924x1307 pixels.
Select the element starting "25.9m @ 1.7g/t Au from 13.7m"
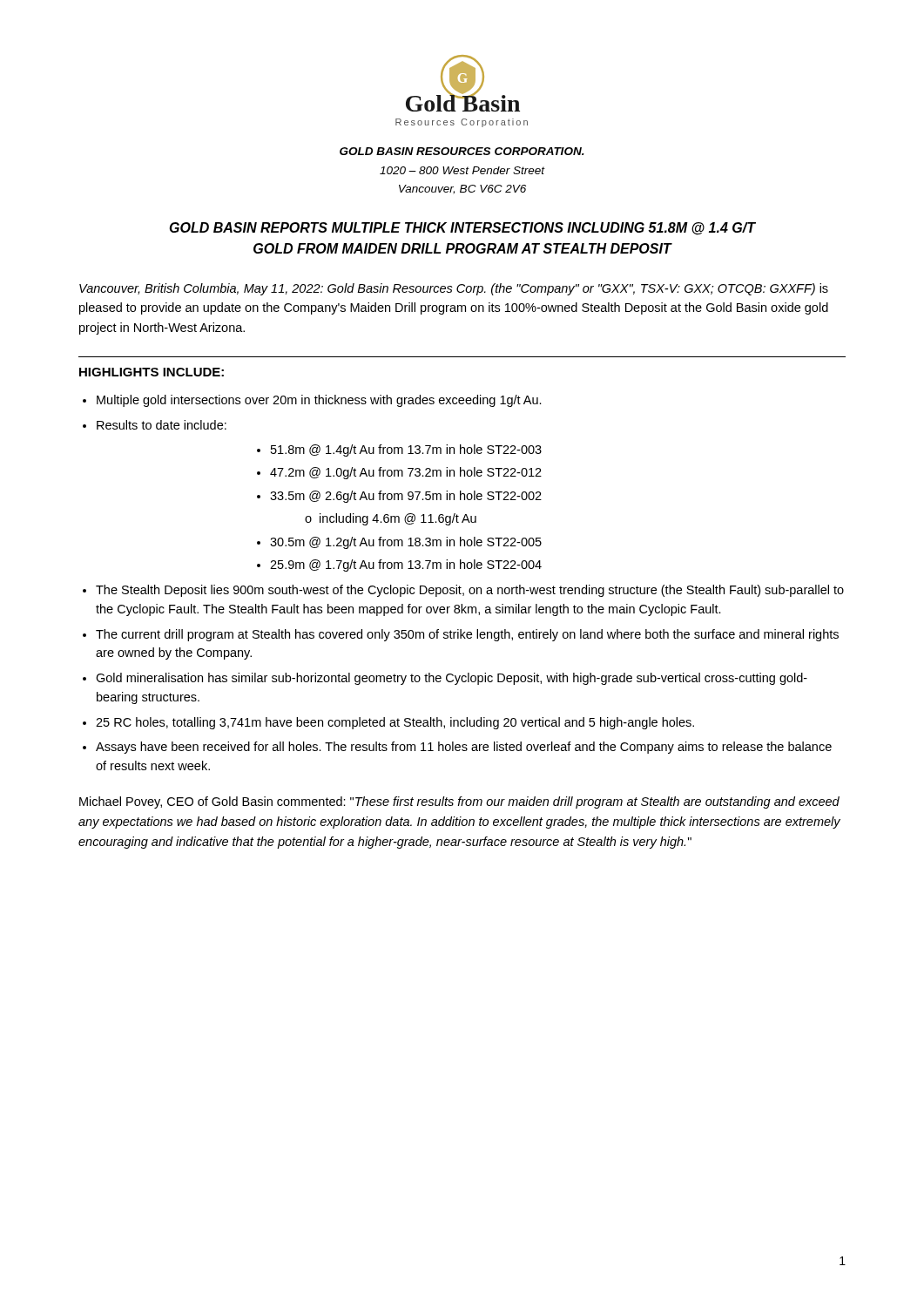[x=406, y=565]
